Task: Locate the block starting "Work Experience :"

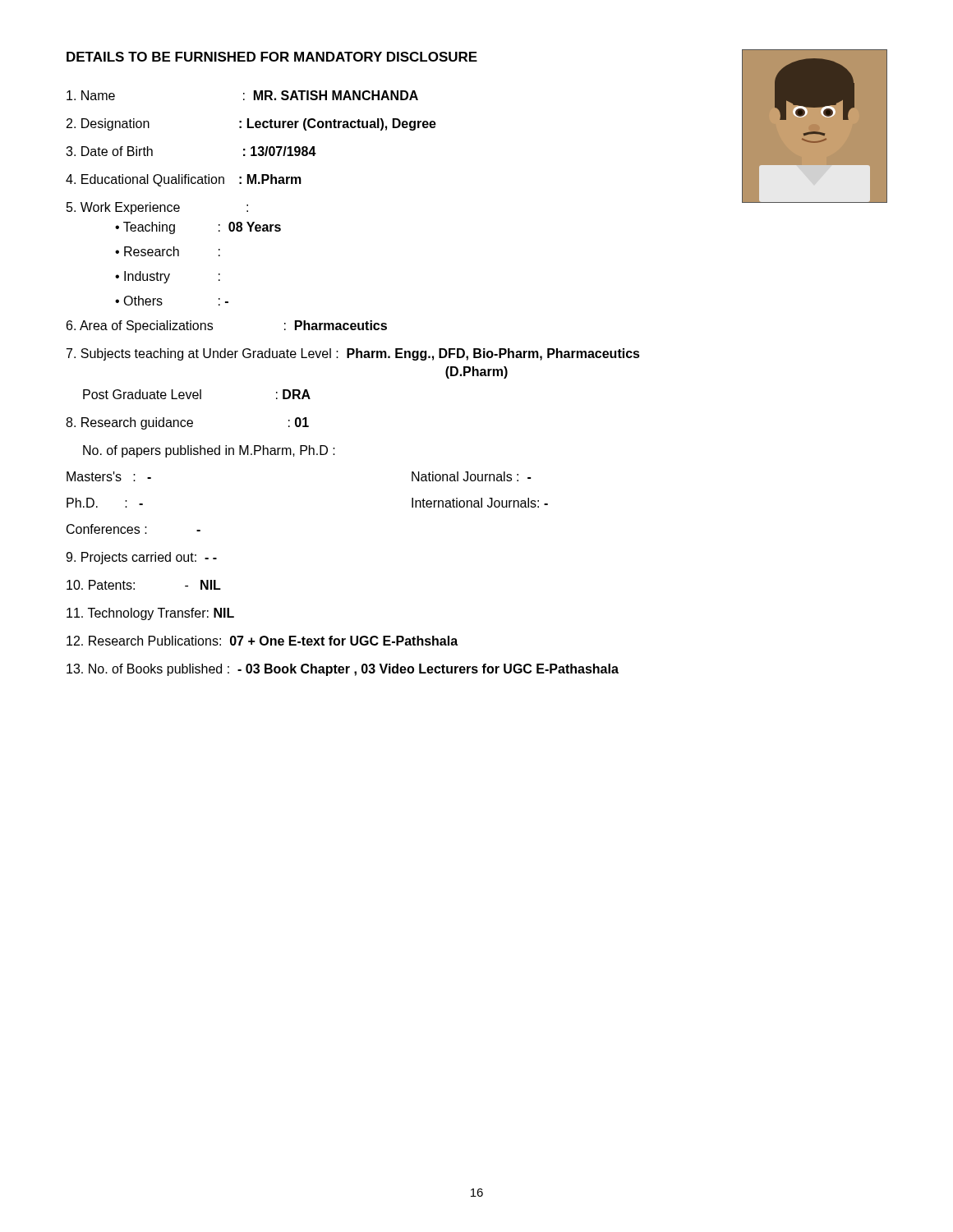Action: pyautogui.click(x=157, y=208)
